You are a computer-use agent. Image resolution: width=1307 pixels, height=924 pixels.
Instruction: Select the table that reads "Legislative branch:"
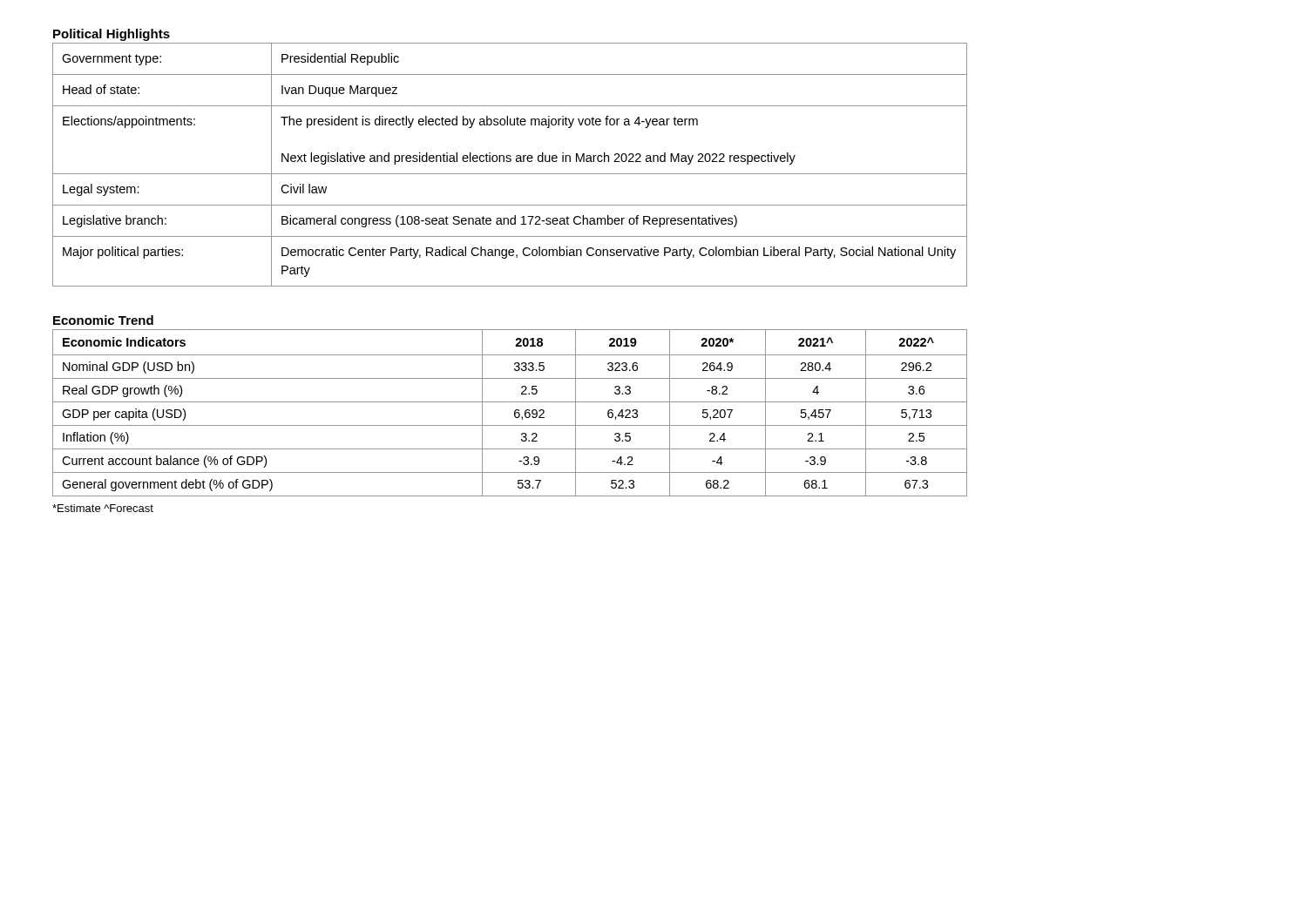coord(510,165)
